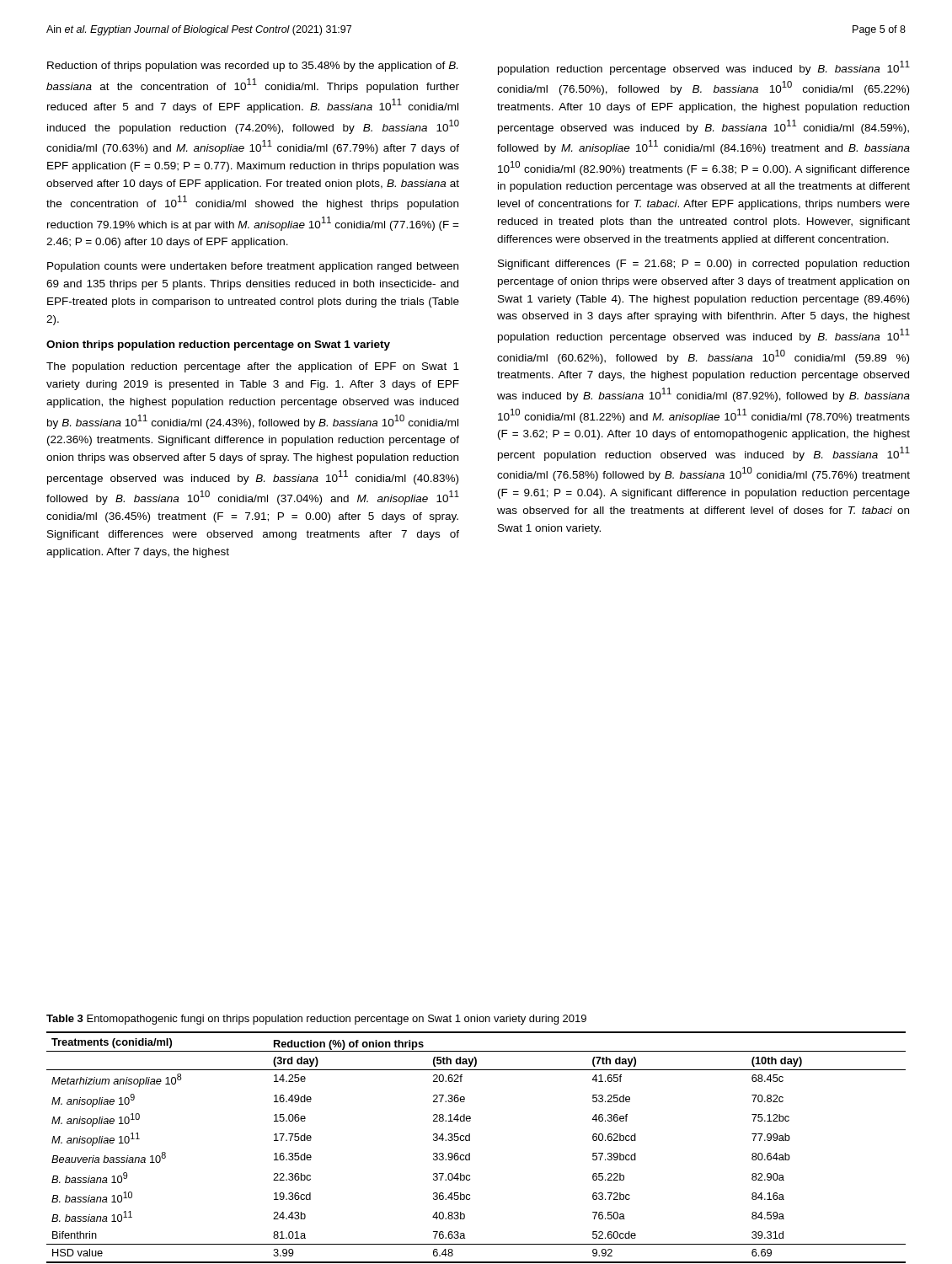This screenshot has height=1264, width=952.
Task: Locate the block of text that opens with "Significant differences (F = 21.68; P ="
Action: point(703,396)
